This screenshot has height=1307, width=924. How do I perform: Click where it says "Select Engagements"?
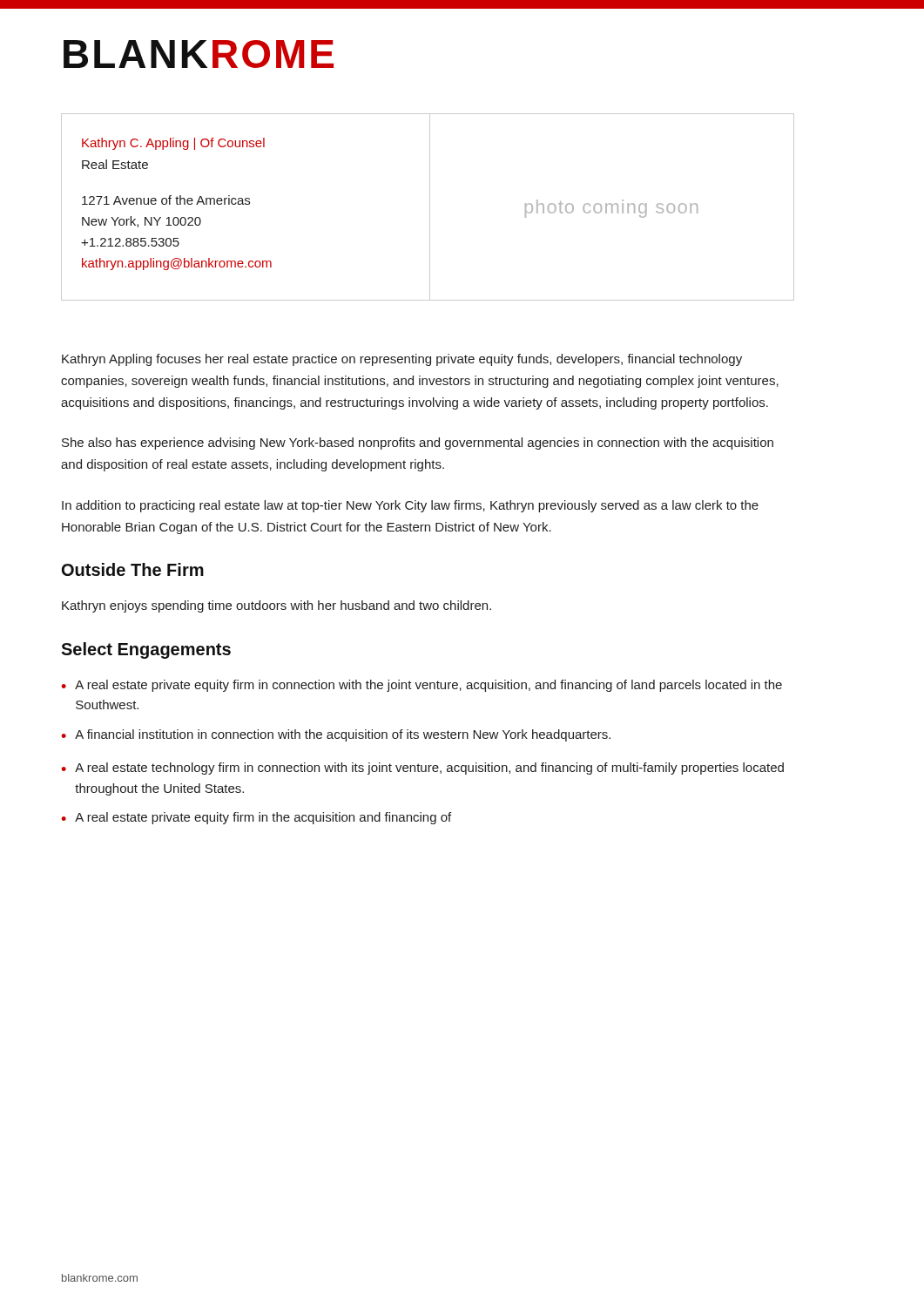click(x=146, y=649)
